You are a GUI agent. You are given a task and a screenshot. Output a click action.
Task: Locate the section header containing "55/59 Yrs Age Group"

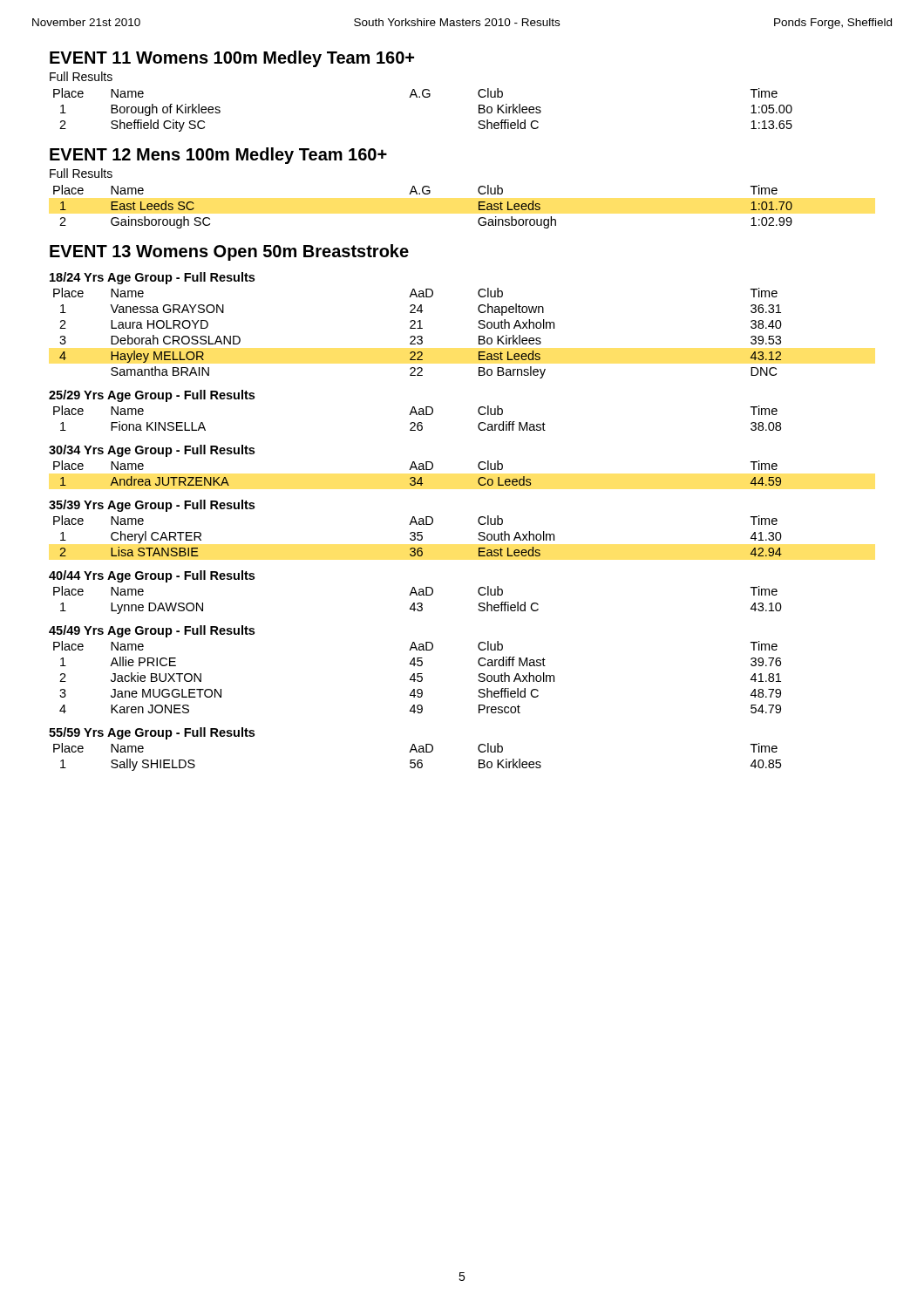(152, 732)
